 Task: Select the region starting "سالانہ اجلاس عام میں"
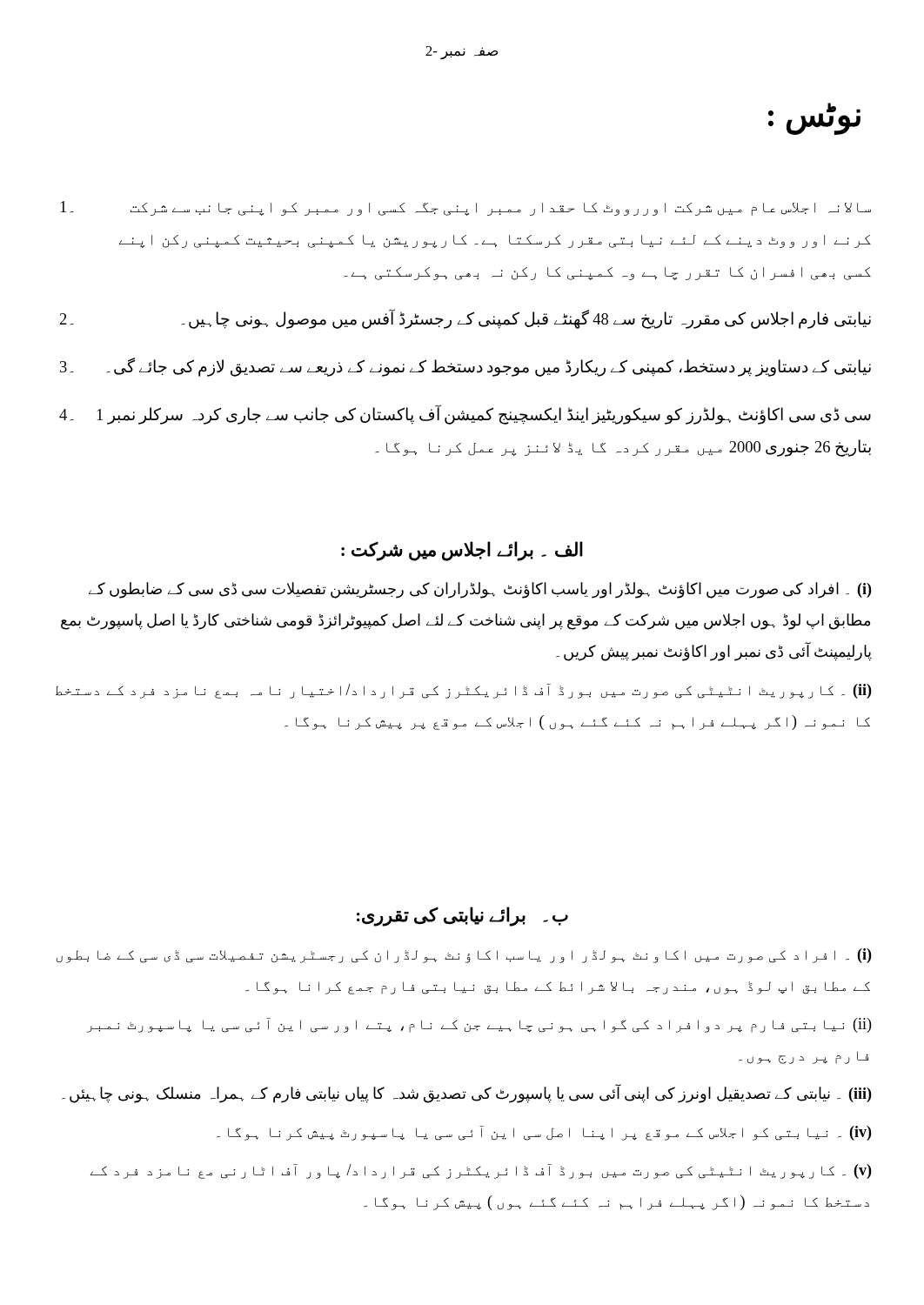tap(462, 240)
